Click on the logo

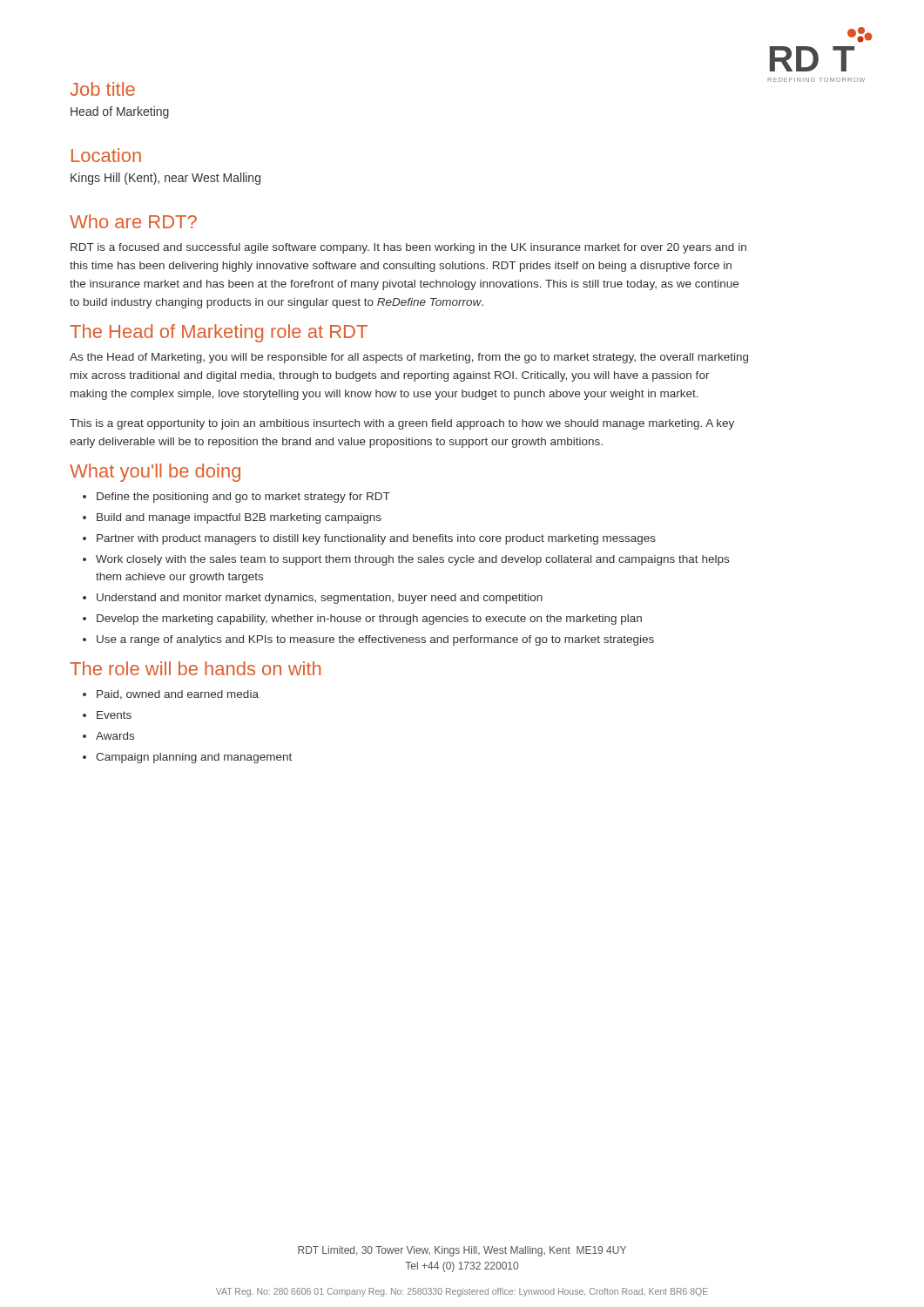[824, 58]
